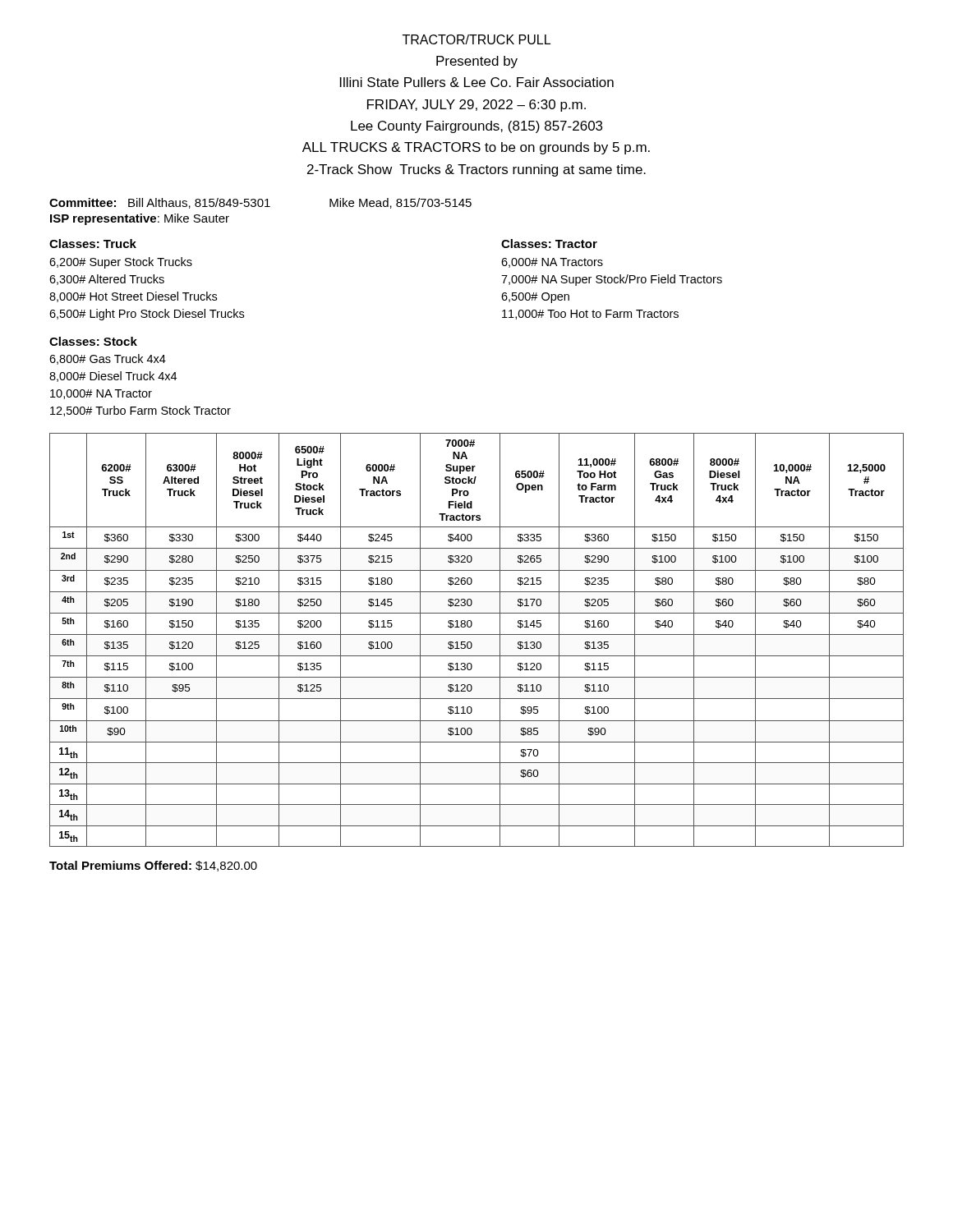
Task: Find the block on this page that starts "8,000# Hot Street Diesel"
Action: 133,297
